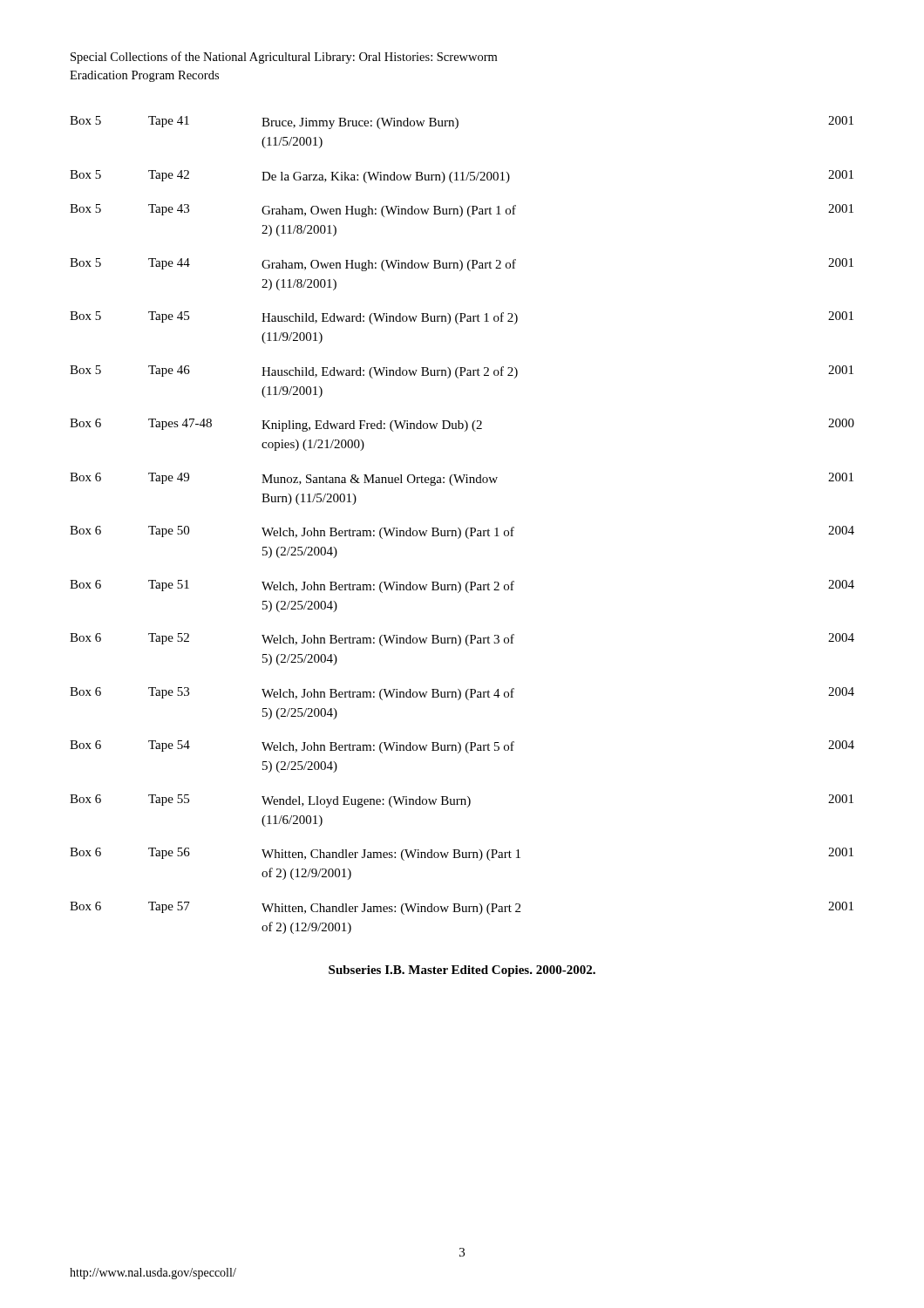This screenshot has height=1308, width=924.
Task: Locate the text block starting "Box 6 Tape 51"
Action: point(462,596)
